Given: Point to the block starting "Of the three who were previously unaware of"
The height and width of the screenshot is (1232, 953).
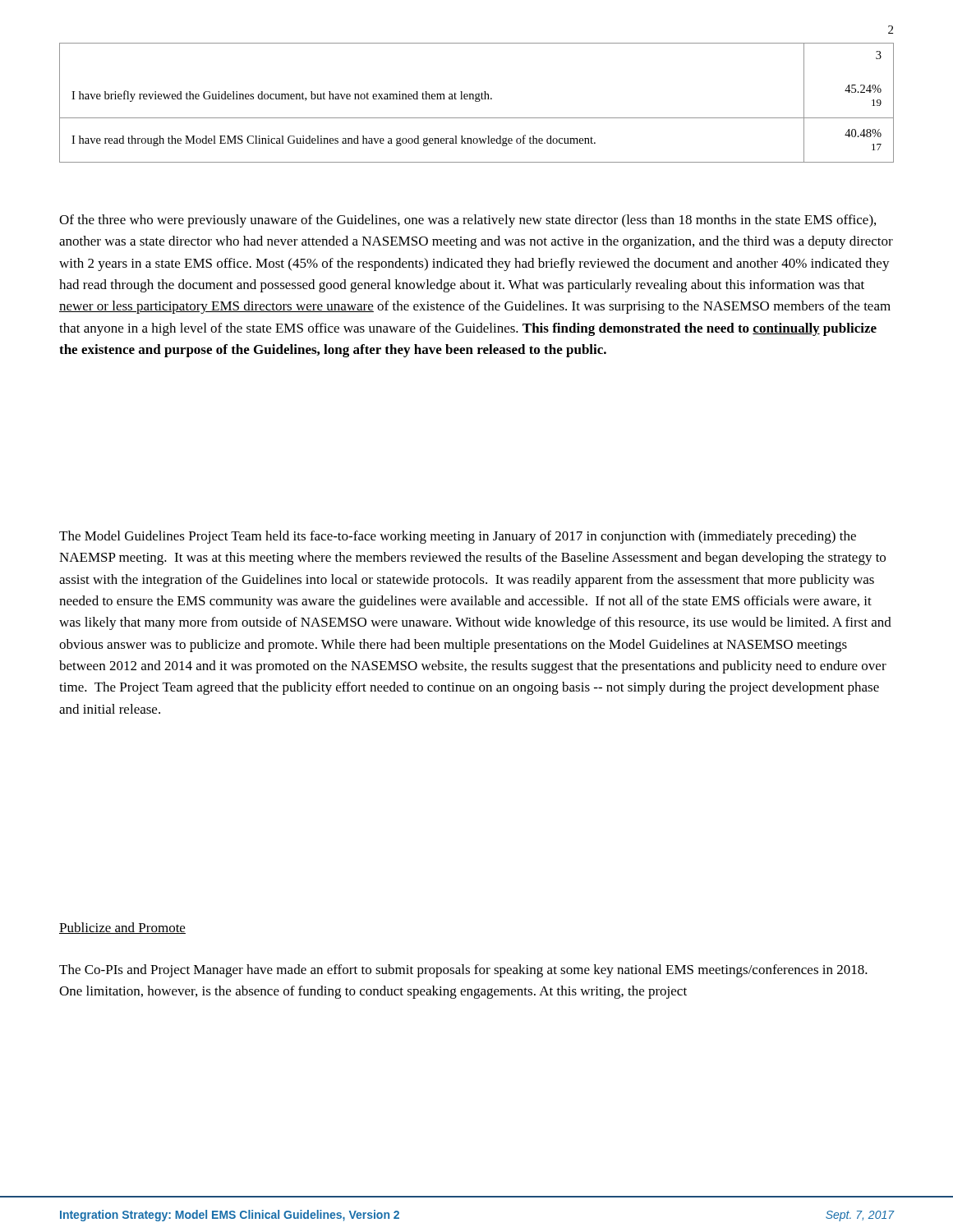Looking at the screenshot, I should pos(476,285).
